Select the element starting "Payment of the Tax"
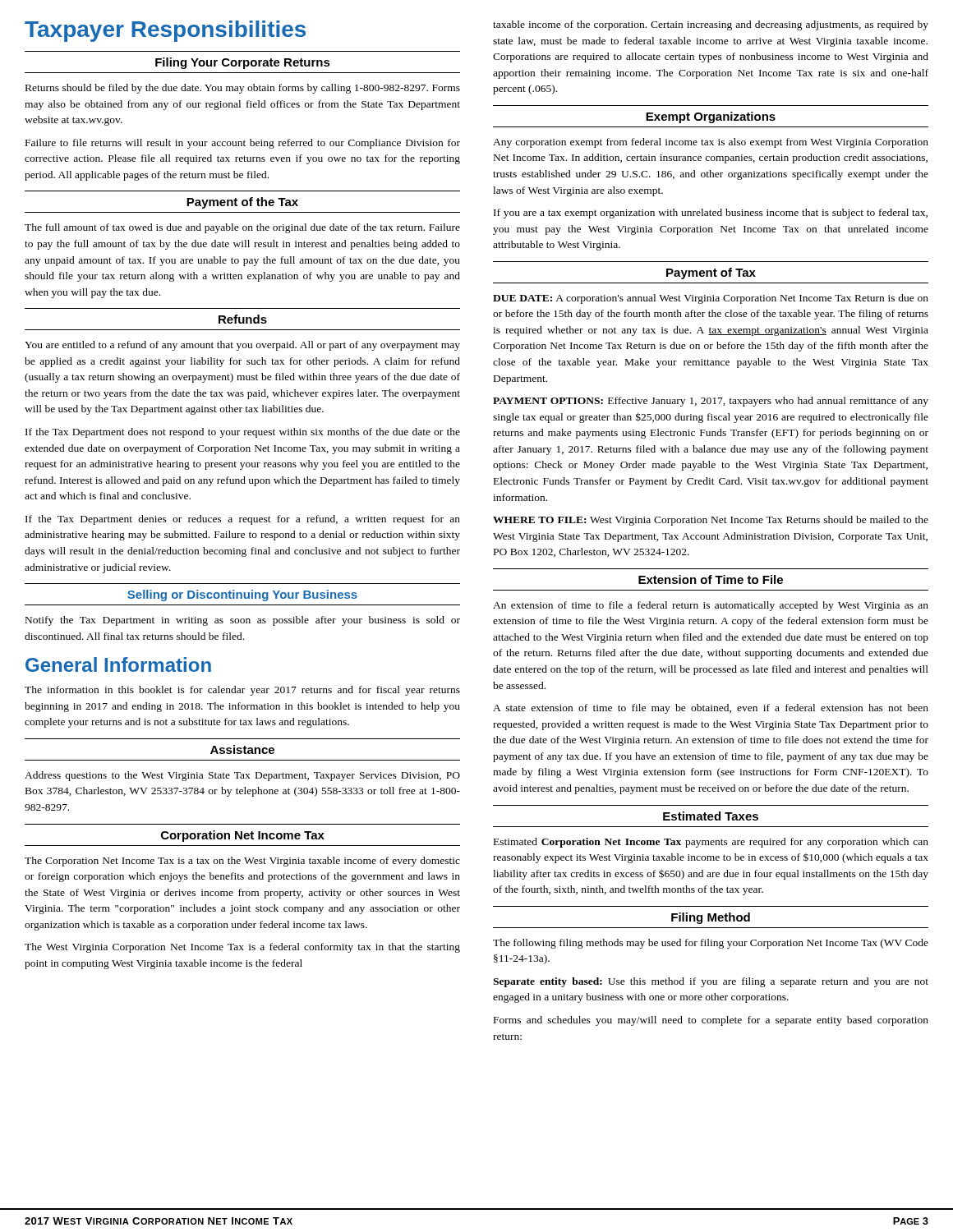This screenshot has height=1232, width=953. (242, 202)
